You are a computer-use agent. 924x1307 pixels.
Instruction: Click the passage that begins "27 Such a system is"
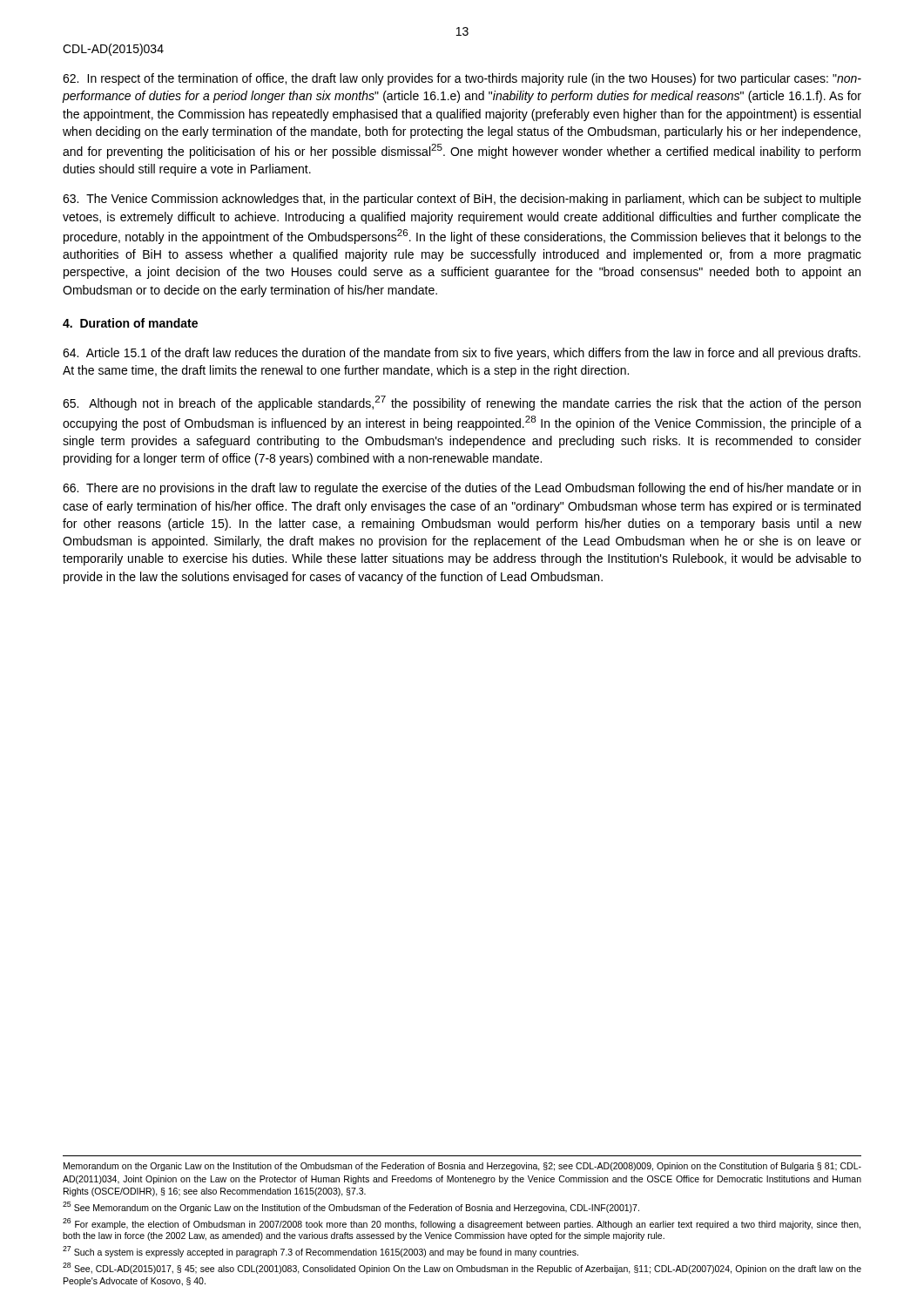pyautogui.click(x=321, y=1251)
